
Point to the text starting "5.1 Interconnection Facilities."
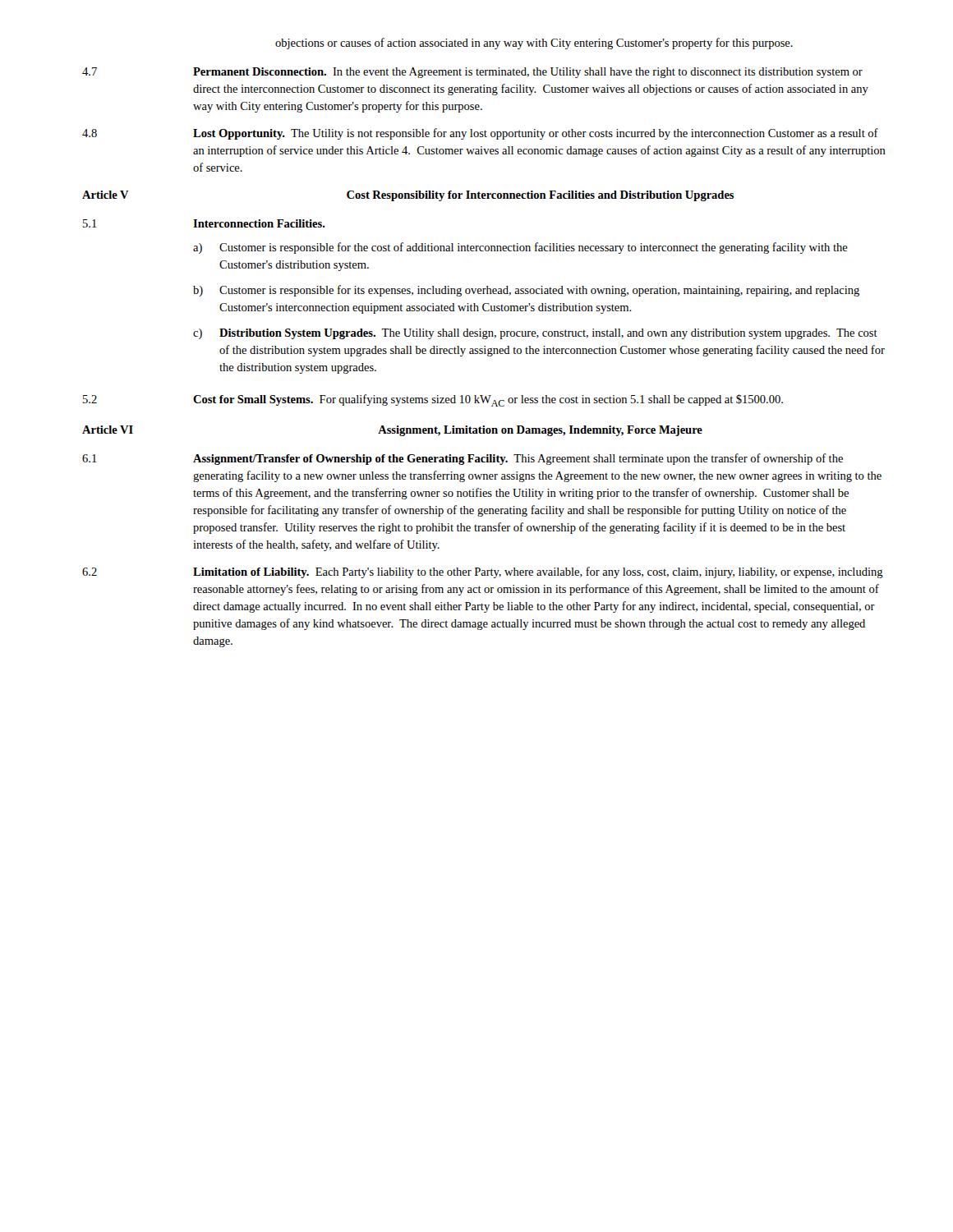(485, 300)
